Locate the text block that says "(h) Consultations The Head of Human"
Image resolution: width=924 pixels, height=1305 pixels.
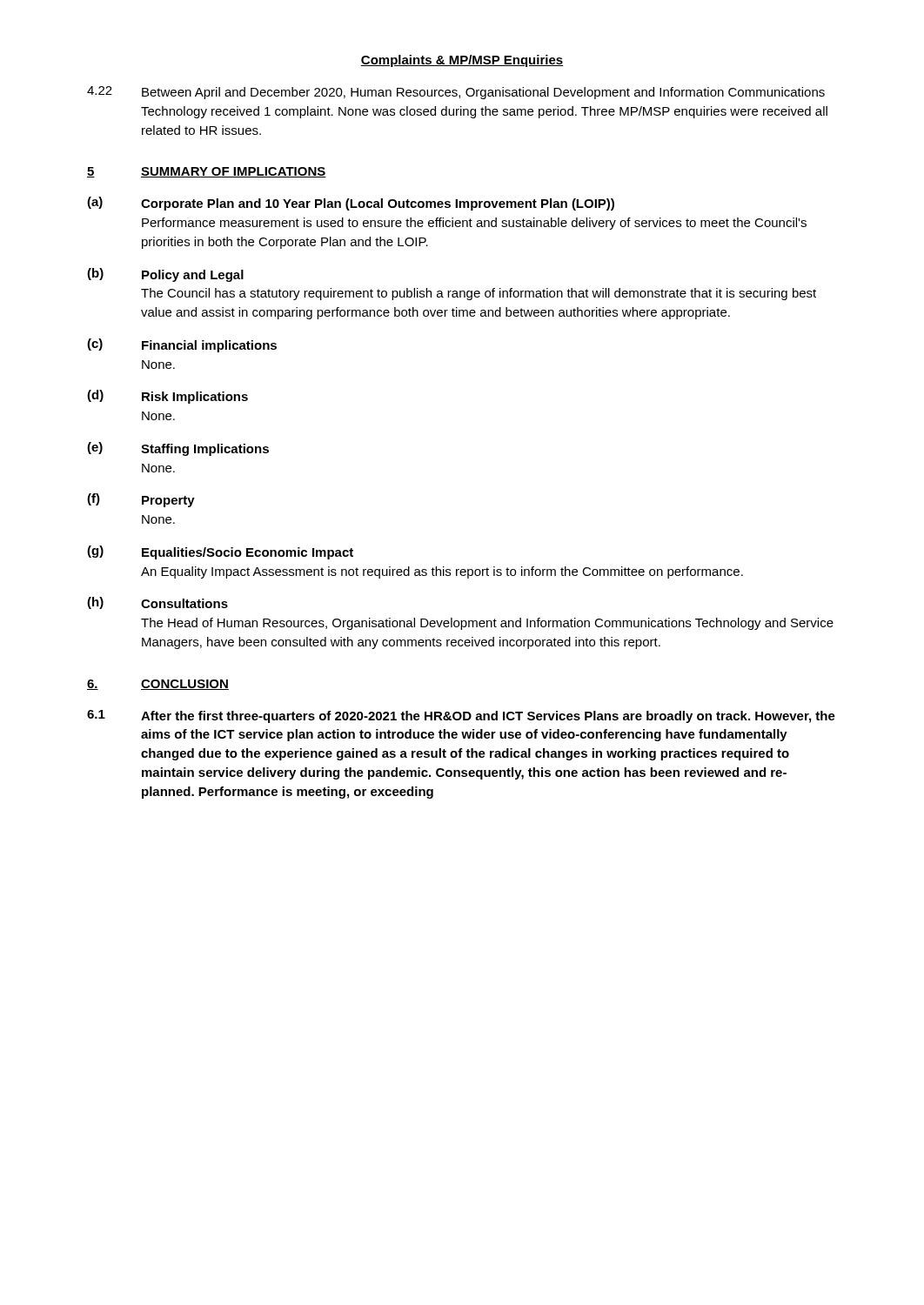coord(462,623)
